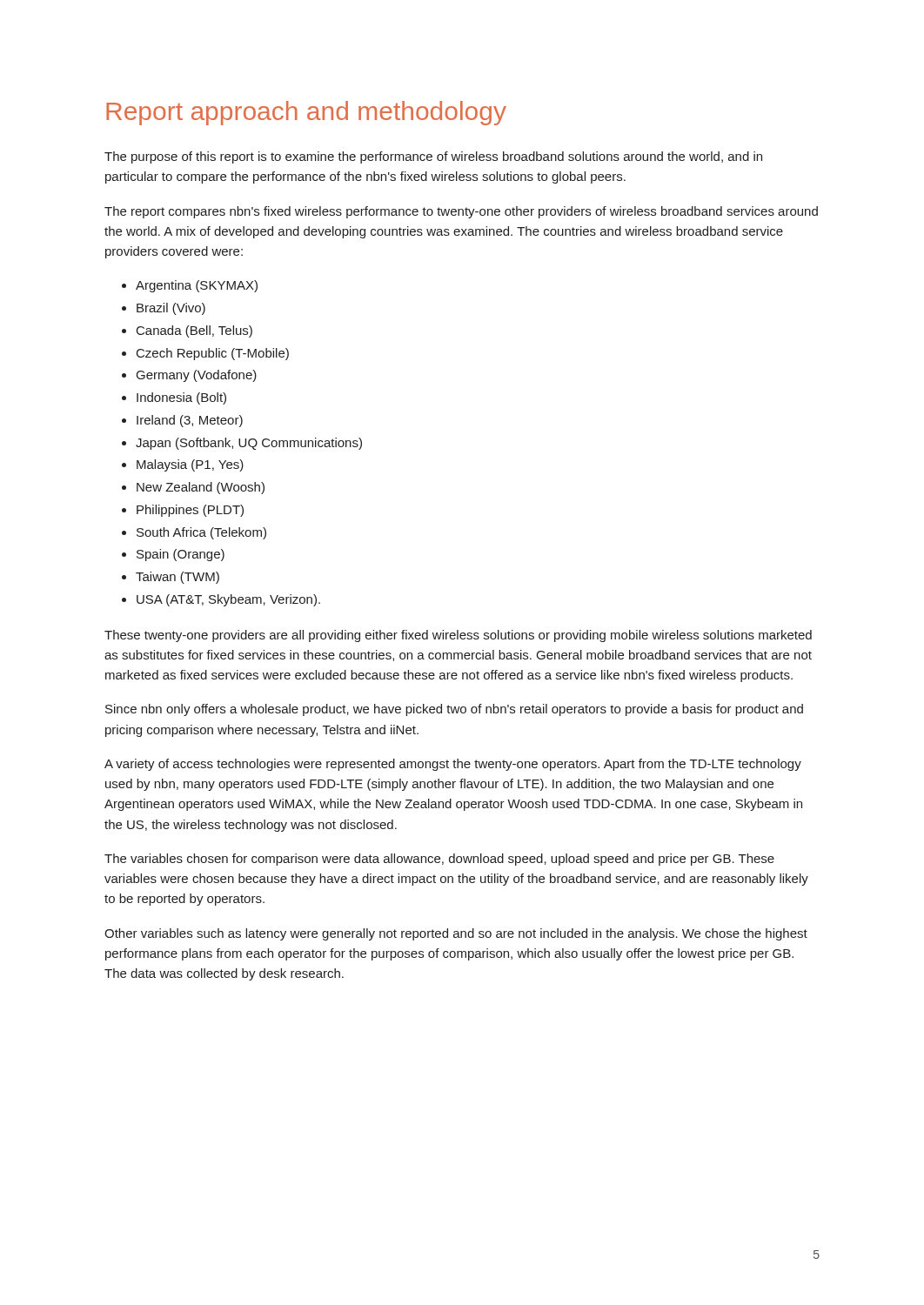Screen dimensions: 1305x924
Task: Find the text block with the text "These twenty-one providers"
Action: (x=458, y=654)
